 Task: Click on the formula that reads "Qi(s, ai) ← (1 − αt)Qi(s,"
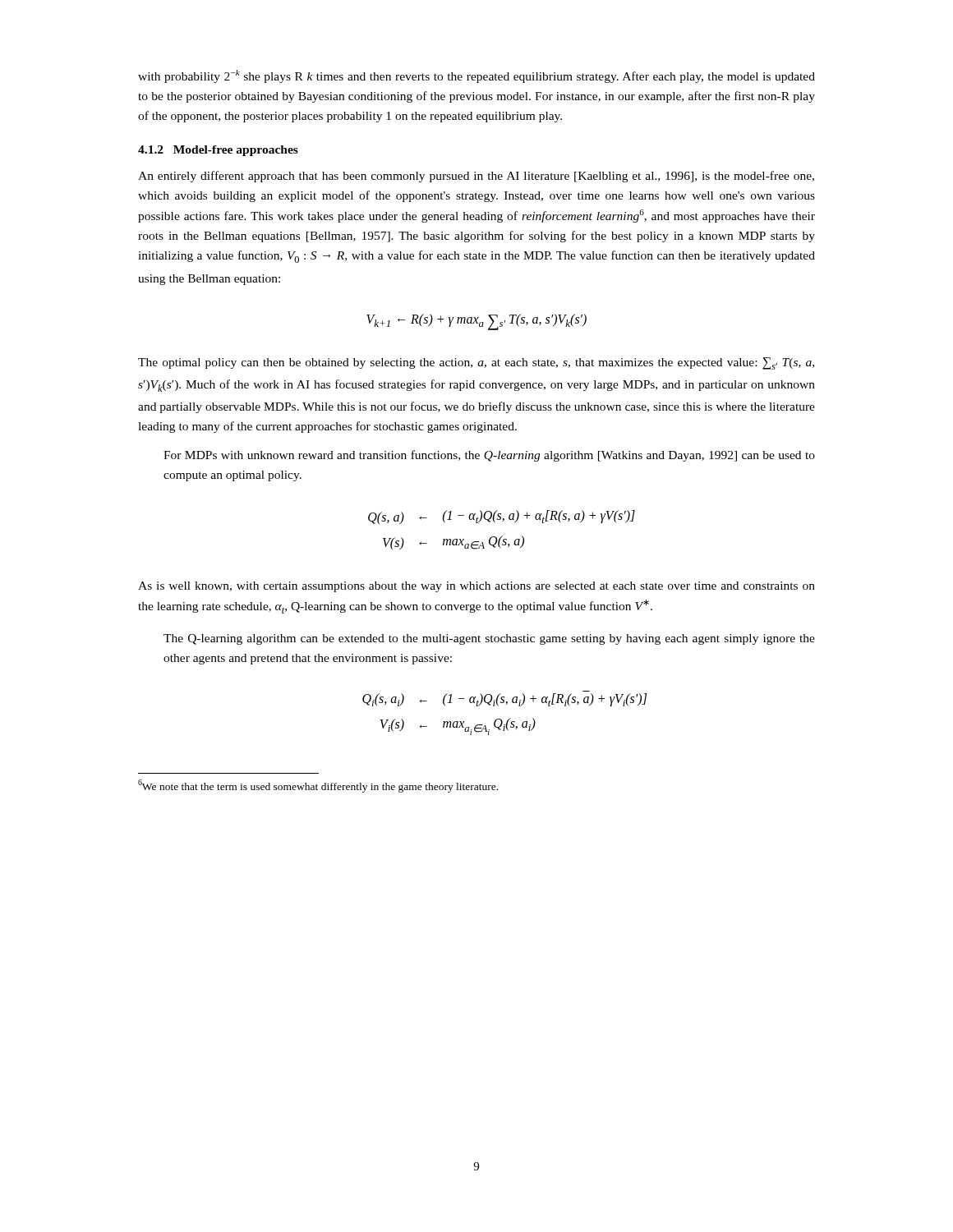(x=476, y=714)
